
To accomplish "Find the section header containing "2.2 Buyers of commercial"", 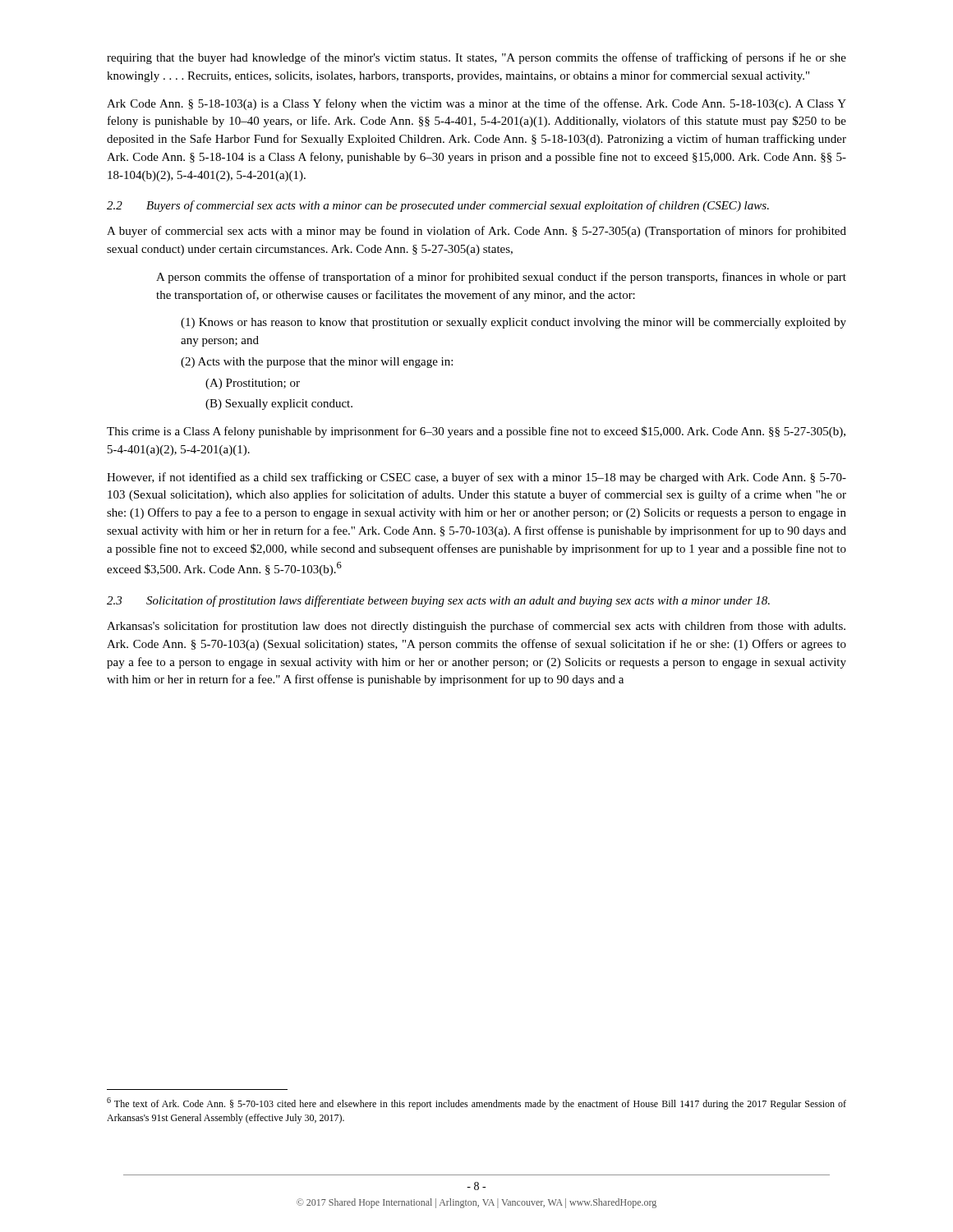I will coord(438,206).
